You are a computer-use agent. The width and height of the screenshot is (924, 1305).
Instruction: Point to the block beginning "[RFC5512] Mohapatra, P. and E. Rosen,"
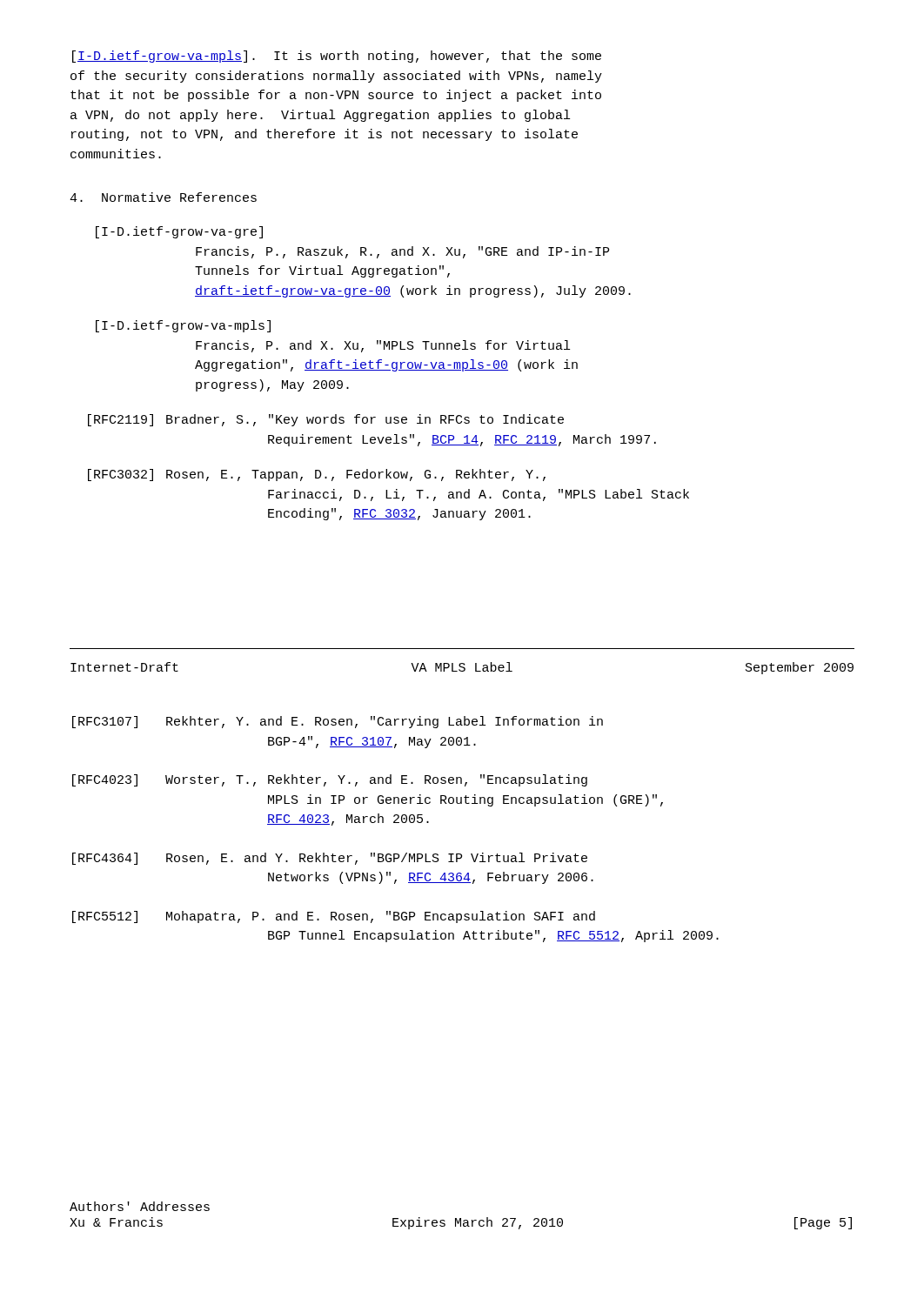pos(462,927)
